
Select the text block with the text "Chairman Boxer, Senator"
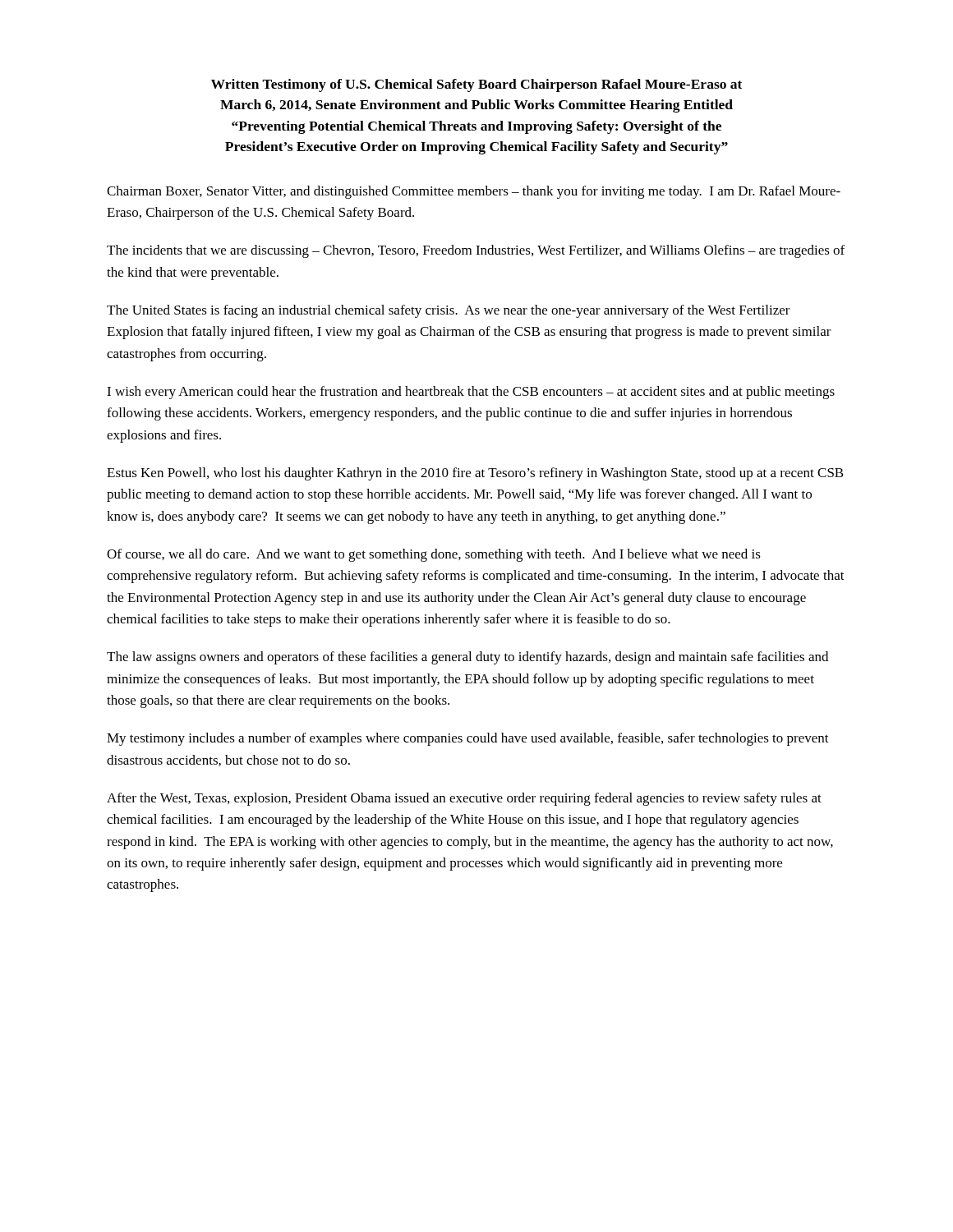click(x=474, y=201)
